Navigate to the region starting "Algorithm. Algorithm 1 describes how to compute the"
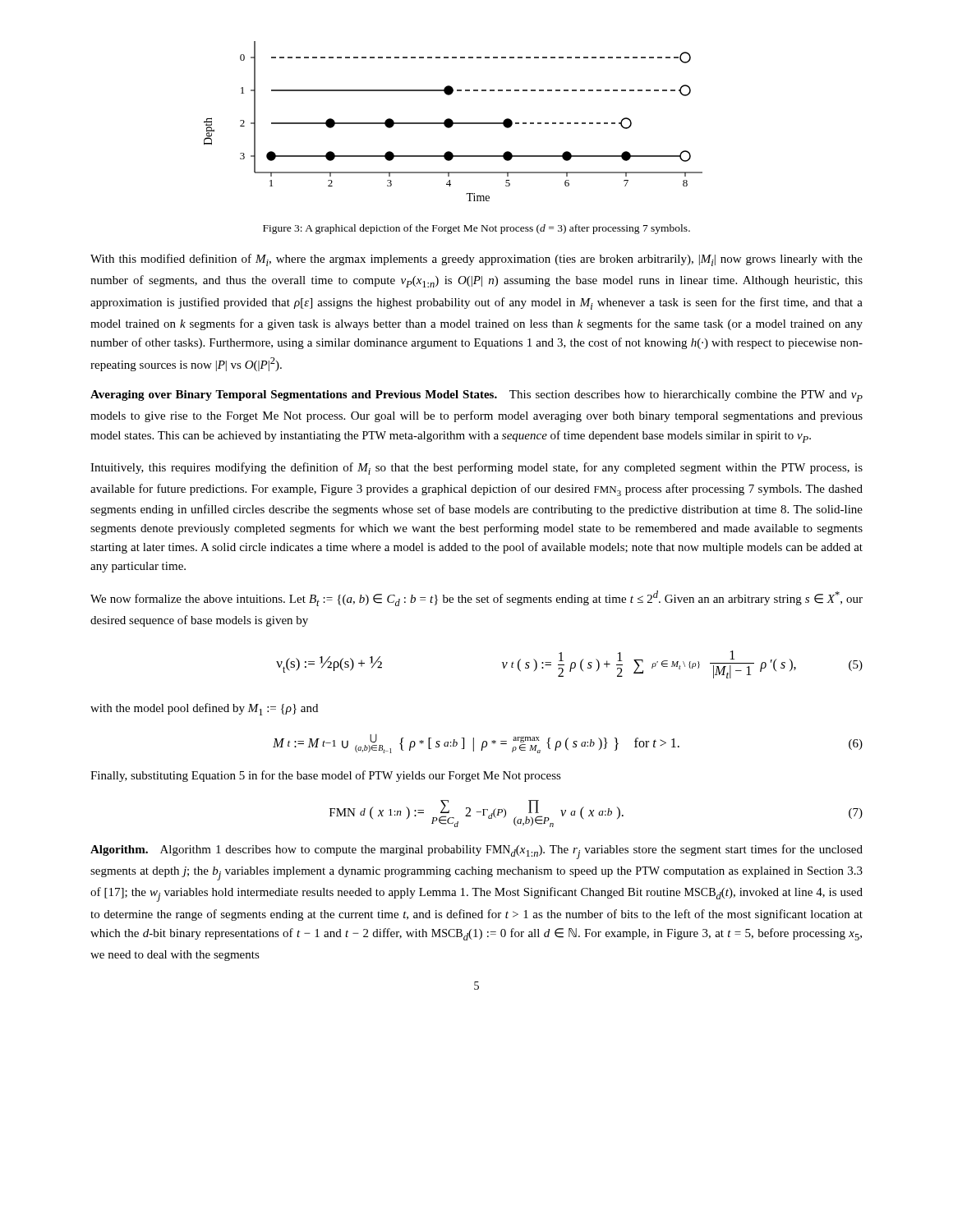This screenshot has width=953, height=1232. (x=476, y=902)
